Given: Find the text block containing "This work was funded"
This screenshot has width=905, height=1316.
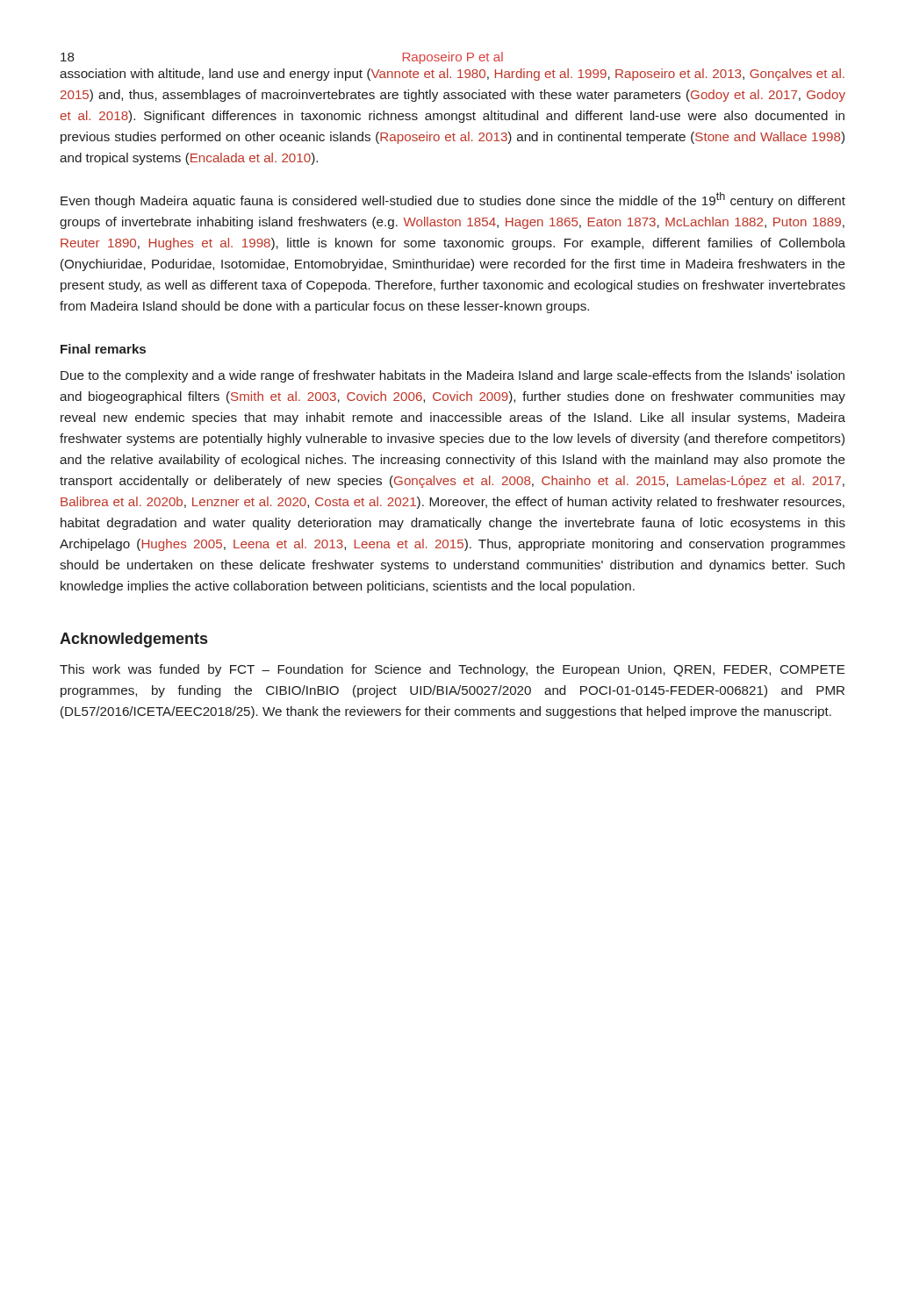Looking at the screenshot, I should (x=452, y=690).
